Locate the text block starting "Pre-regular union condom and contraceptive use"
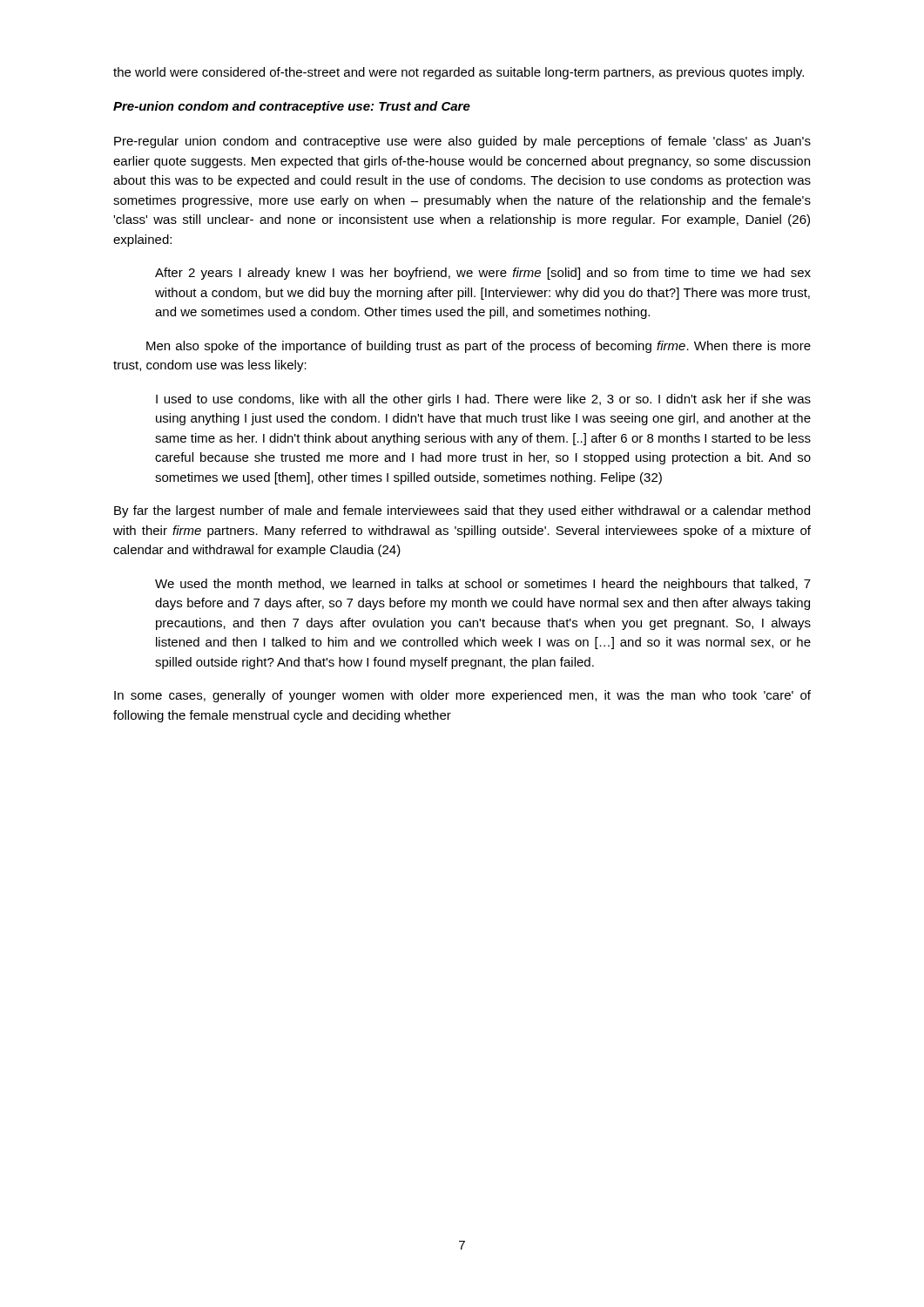The width and height of the screenshot is (924, 1307). (x=462, y=190)
